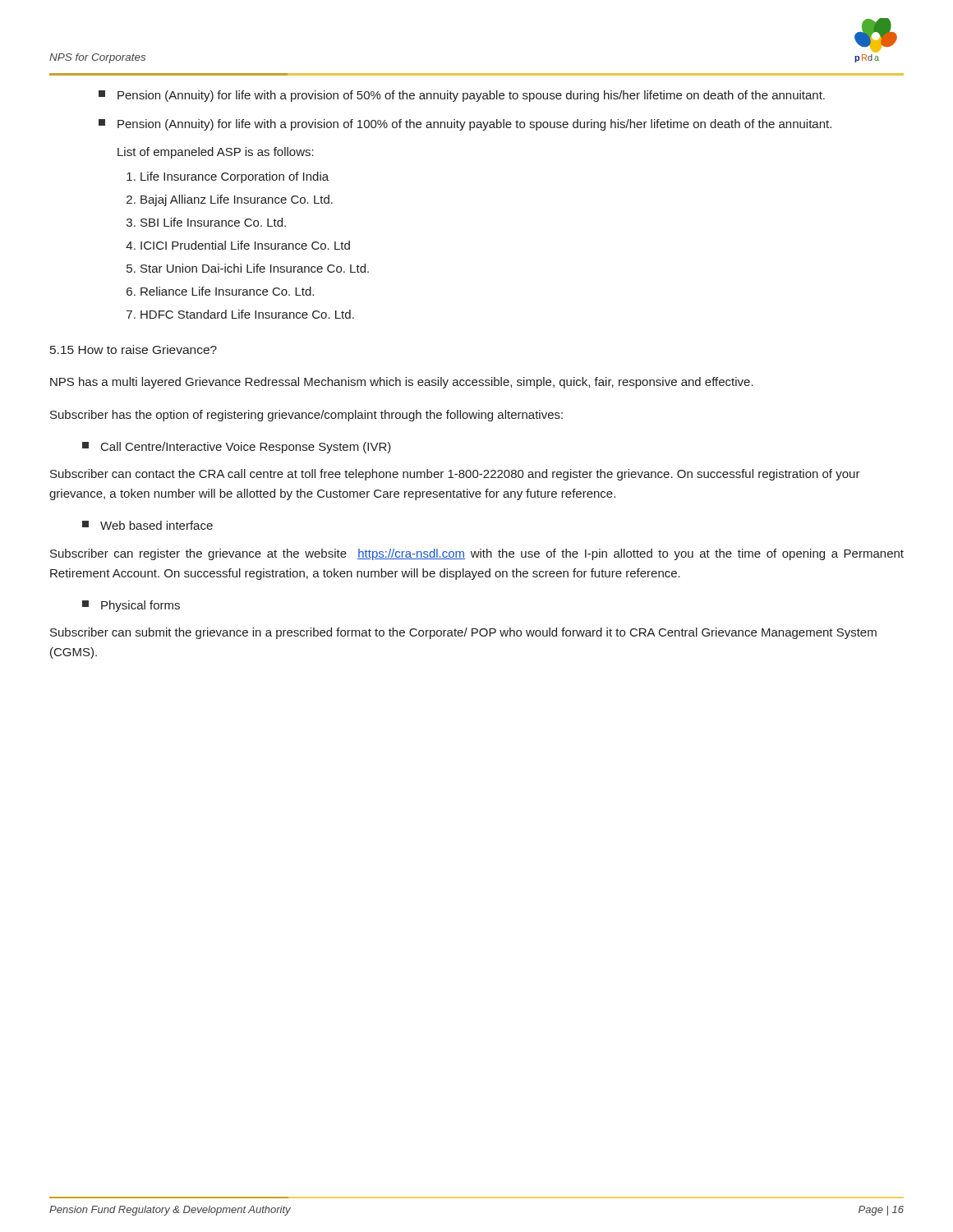Image resolution: width=953 pixels, height=1232 pixels.
Task: Locate the passage starting "List of empaneled ASP is as"
Action: click(x=216, y=152)
